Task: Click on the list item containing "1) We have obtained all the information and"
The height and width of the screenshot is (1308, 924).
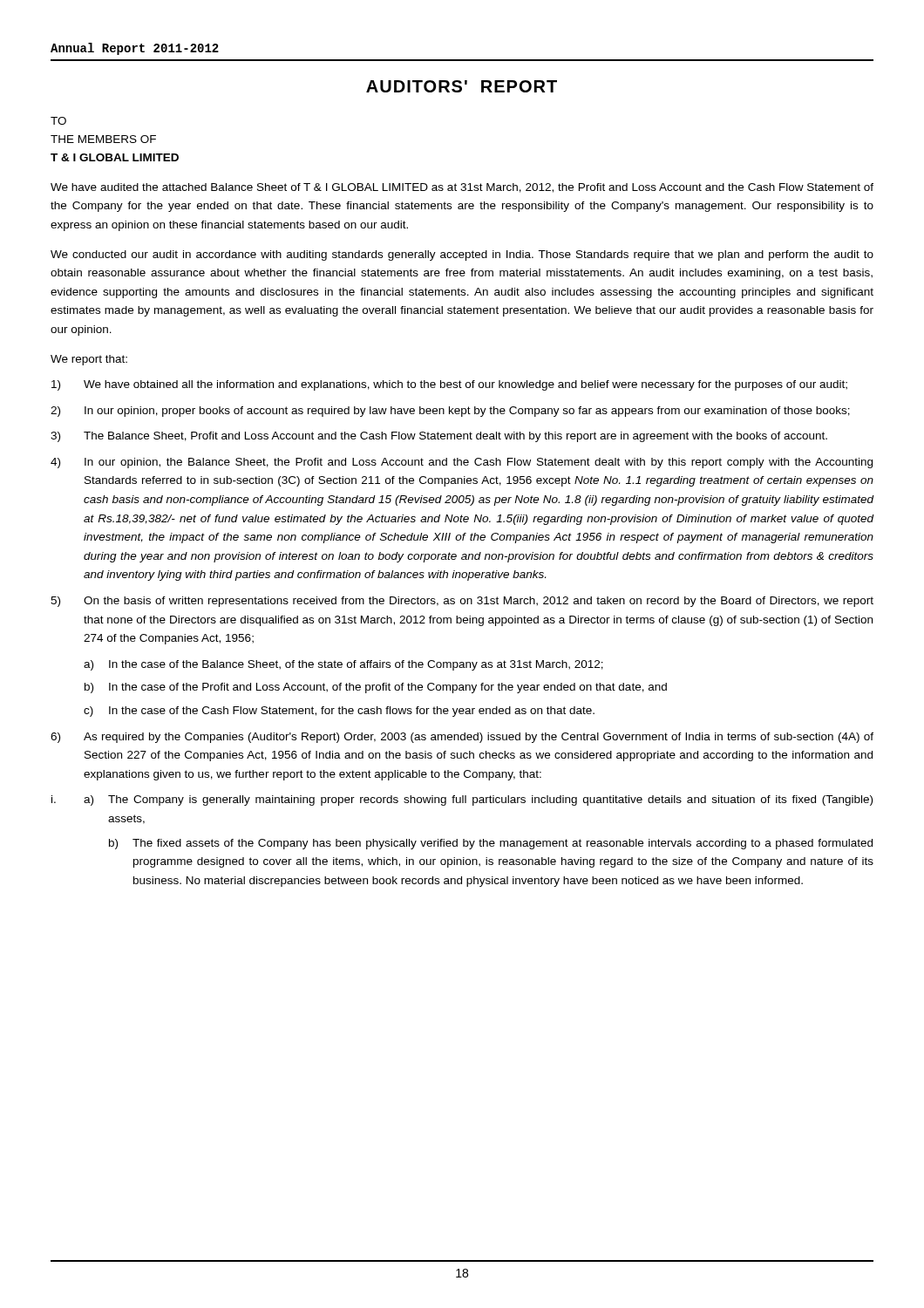Action: point(462,384)
